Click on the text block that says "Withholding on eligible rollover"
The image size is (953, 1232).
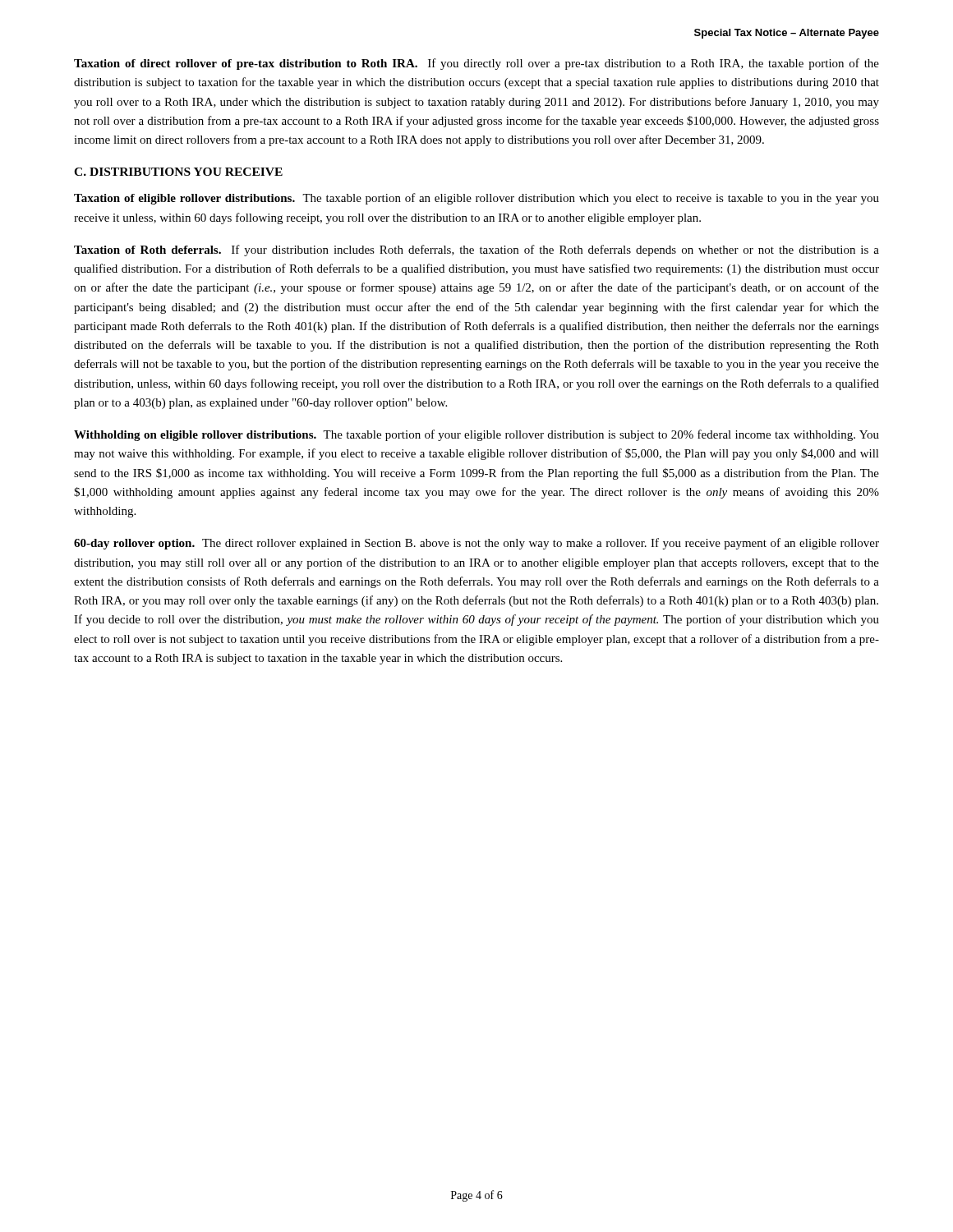[x=476, y=473]
